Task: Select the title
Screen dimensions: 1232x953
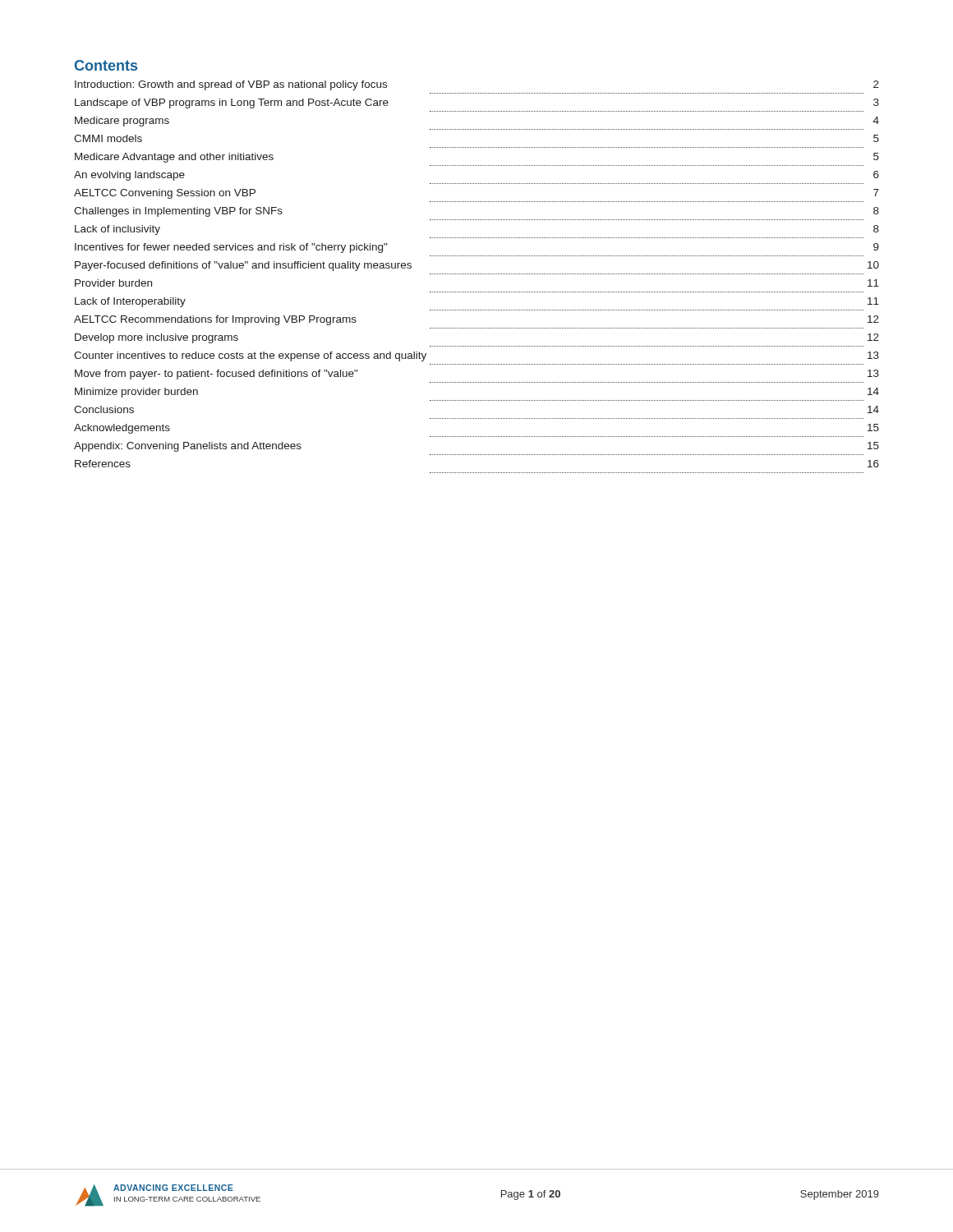Action: [x=106, y=66]
